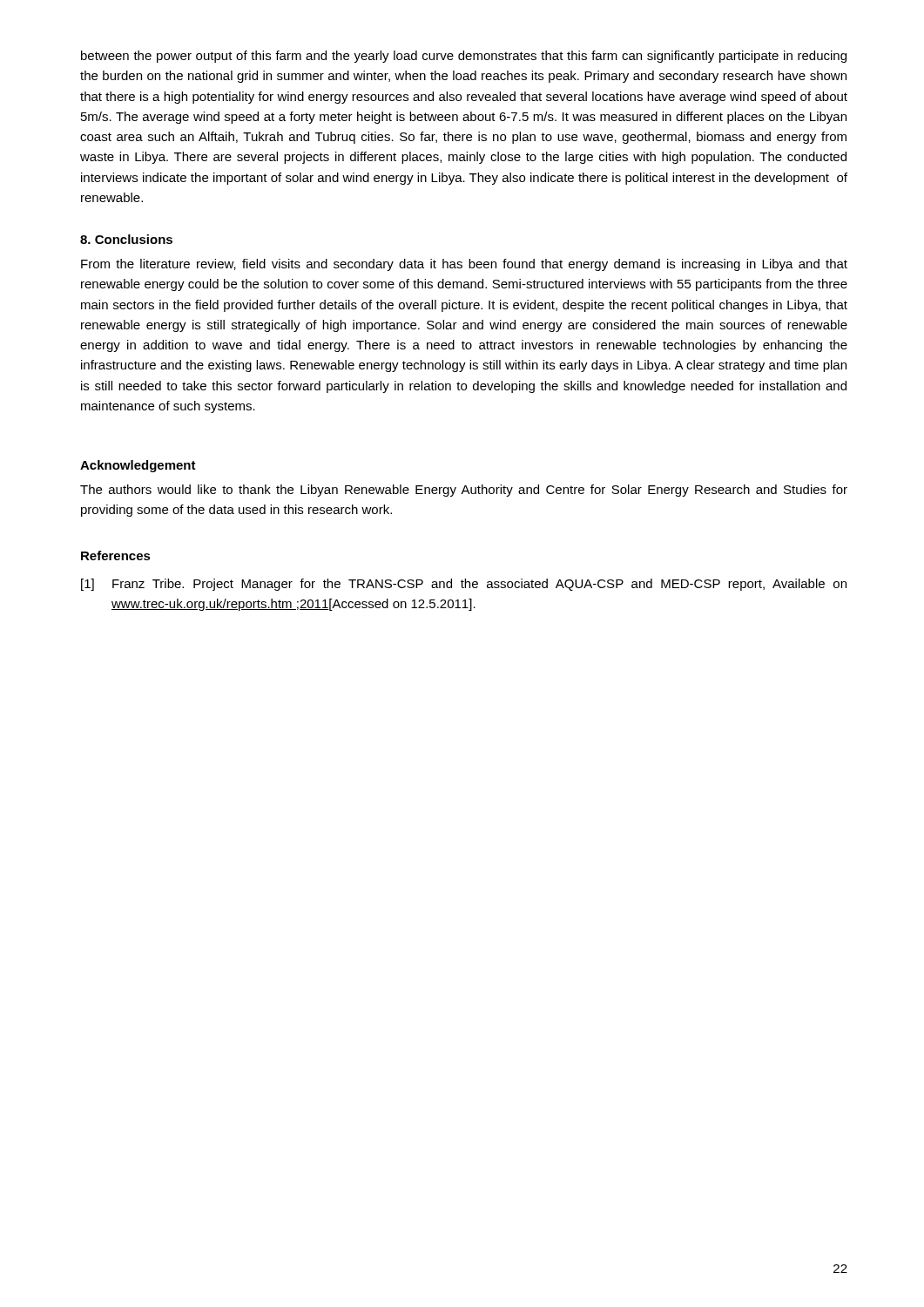Click the passage that begins "The authors would like to"
This screenshot has width=924, height=1307.
[464, 499]
